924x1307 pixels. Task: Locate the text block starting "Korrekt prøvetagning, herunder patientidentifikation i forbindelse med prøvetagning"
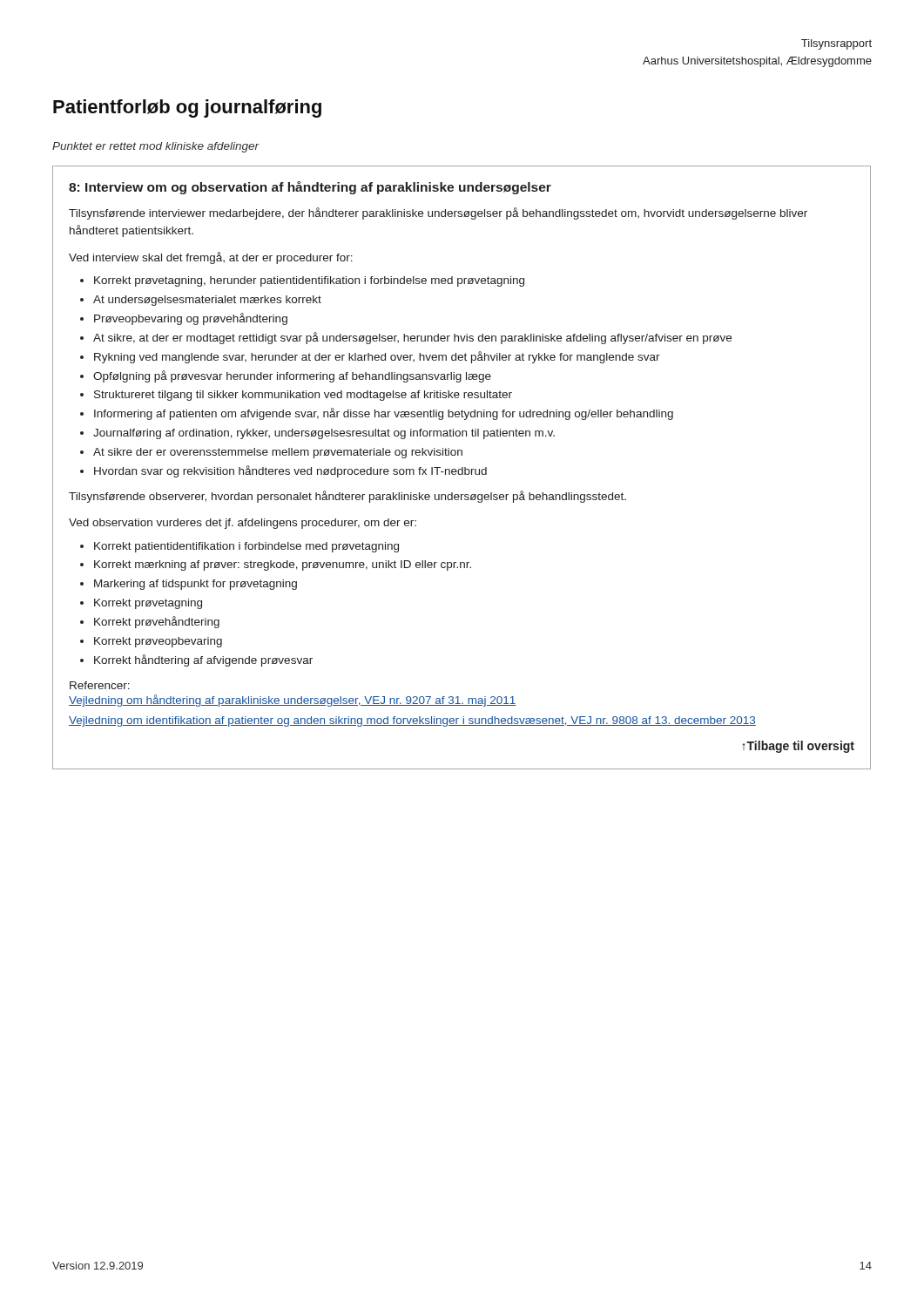pos(309,280)
